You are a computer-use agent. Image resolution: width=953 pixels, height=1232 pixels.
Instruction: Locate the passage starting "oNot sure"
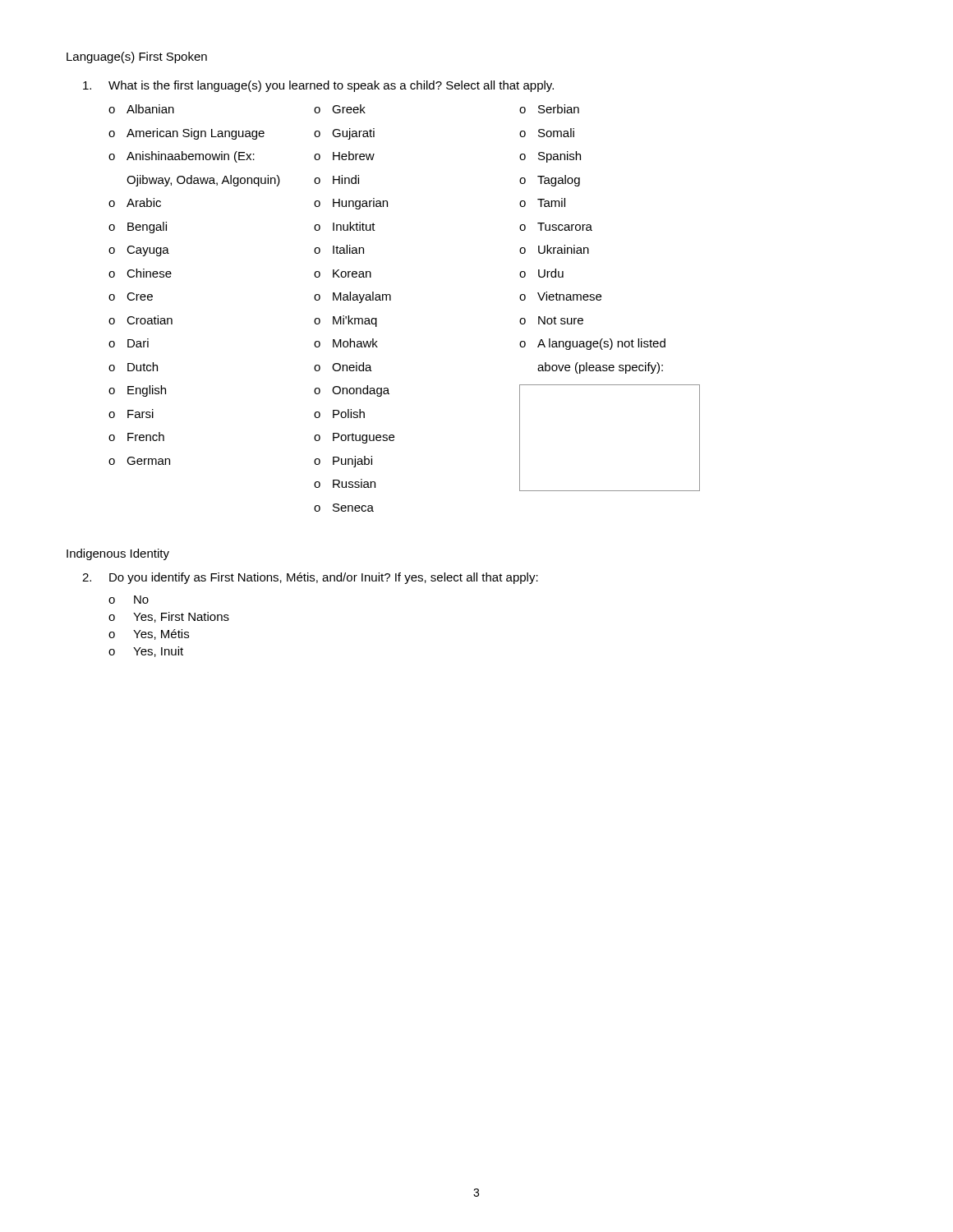(x=552, y=320)
